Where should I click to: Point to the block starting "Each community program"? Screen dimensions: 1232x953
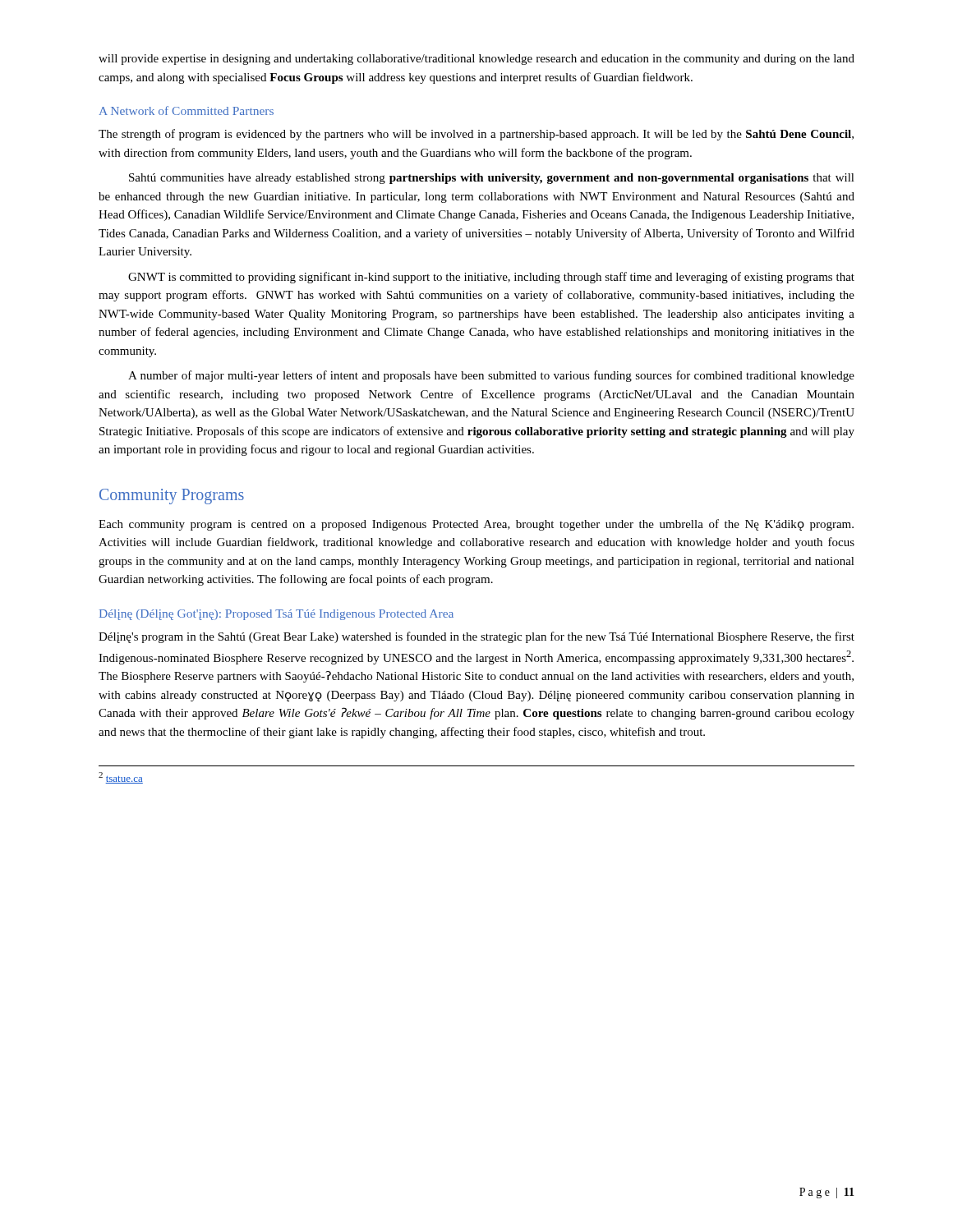click(x=476, y=552)
